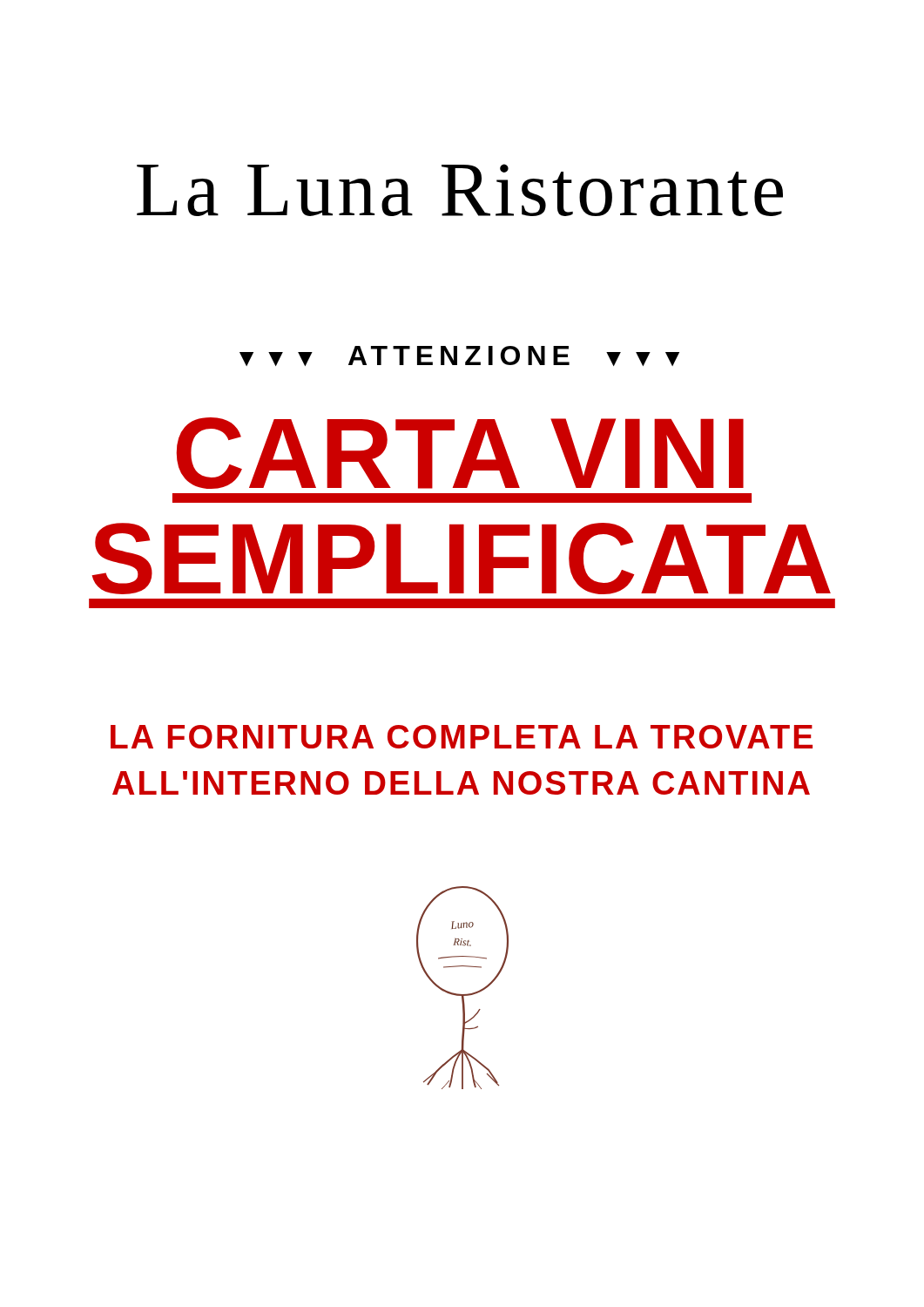Image resolution: width=924 pixels, height=1307 pixels.
Task: Locate the text with the text "LA FORNITURA COMPLETA LA TROVATEALL'INTERNO DELLA NOSTRA CANTINA"
Action: tap(462, 760)
